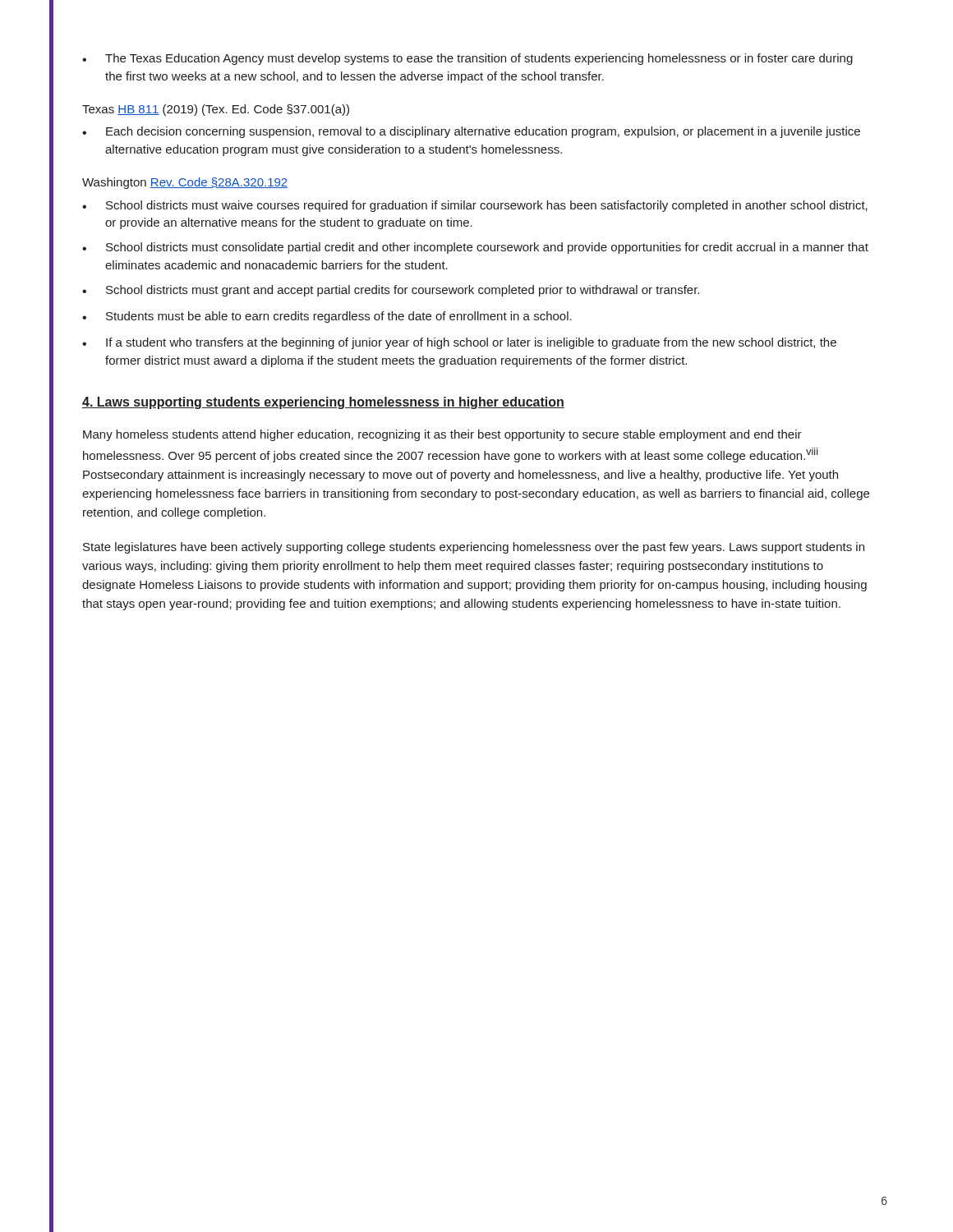
Task: Select the passage starting "Many homeless students attend"
Action: pyautogui.click(x=476, y=473)
